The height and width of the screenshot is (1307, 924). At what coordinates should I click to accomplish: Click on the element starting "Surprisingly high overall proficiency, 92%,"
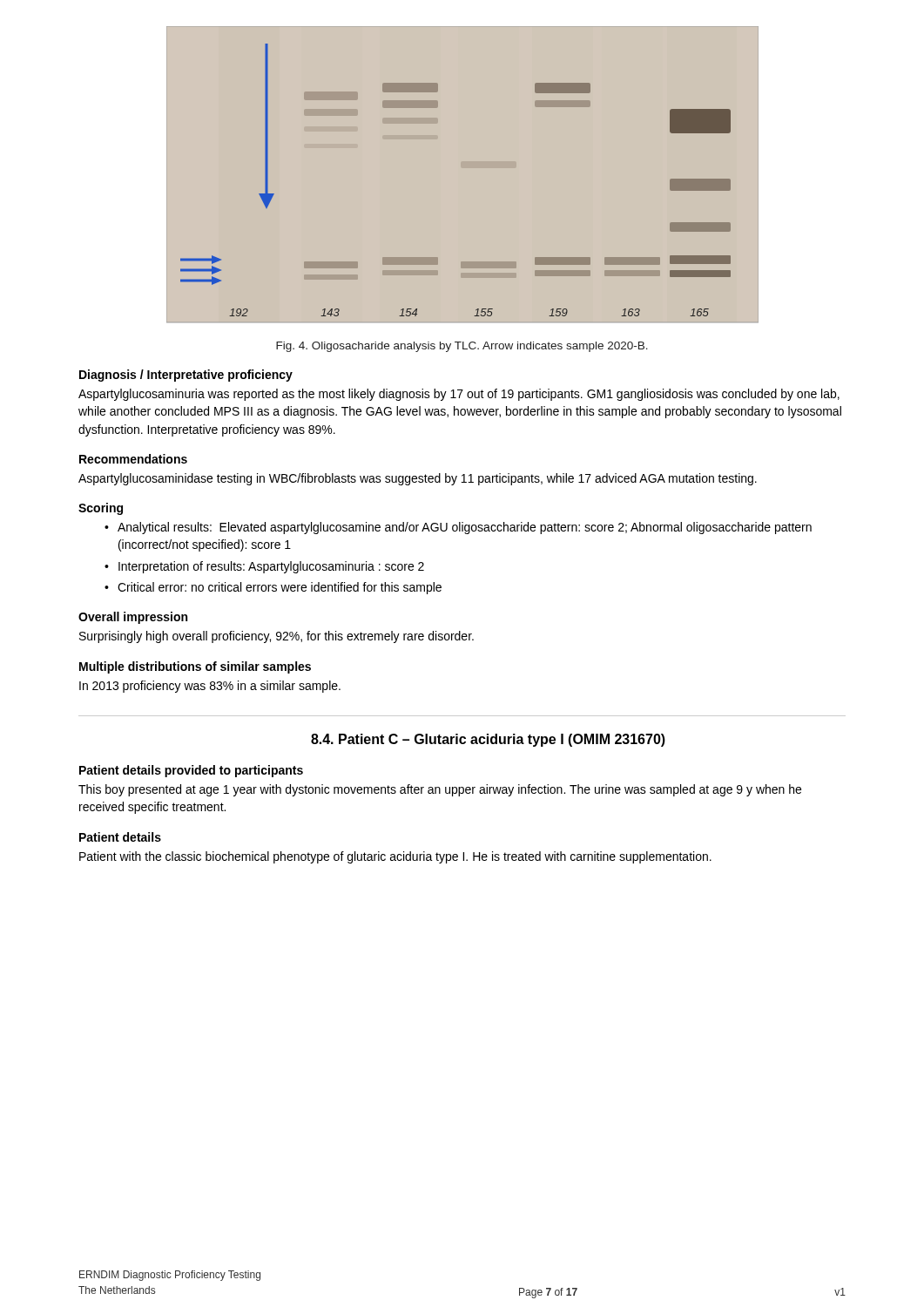[x=276, y=636]
